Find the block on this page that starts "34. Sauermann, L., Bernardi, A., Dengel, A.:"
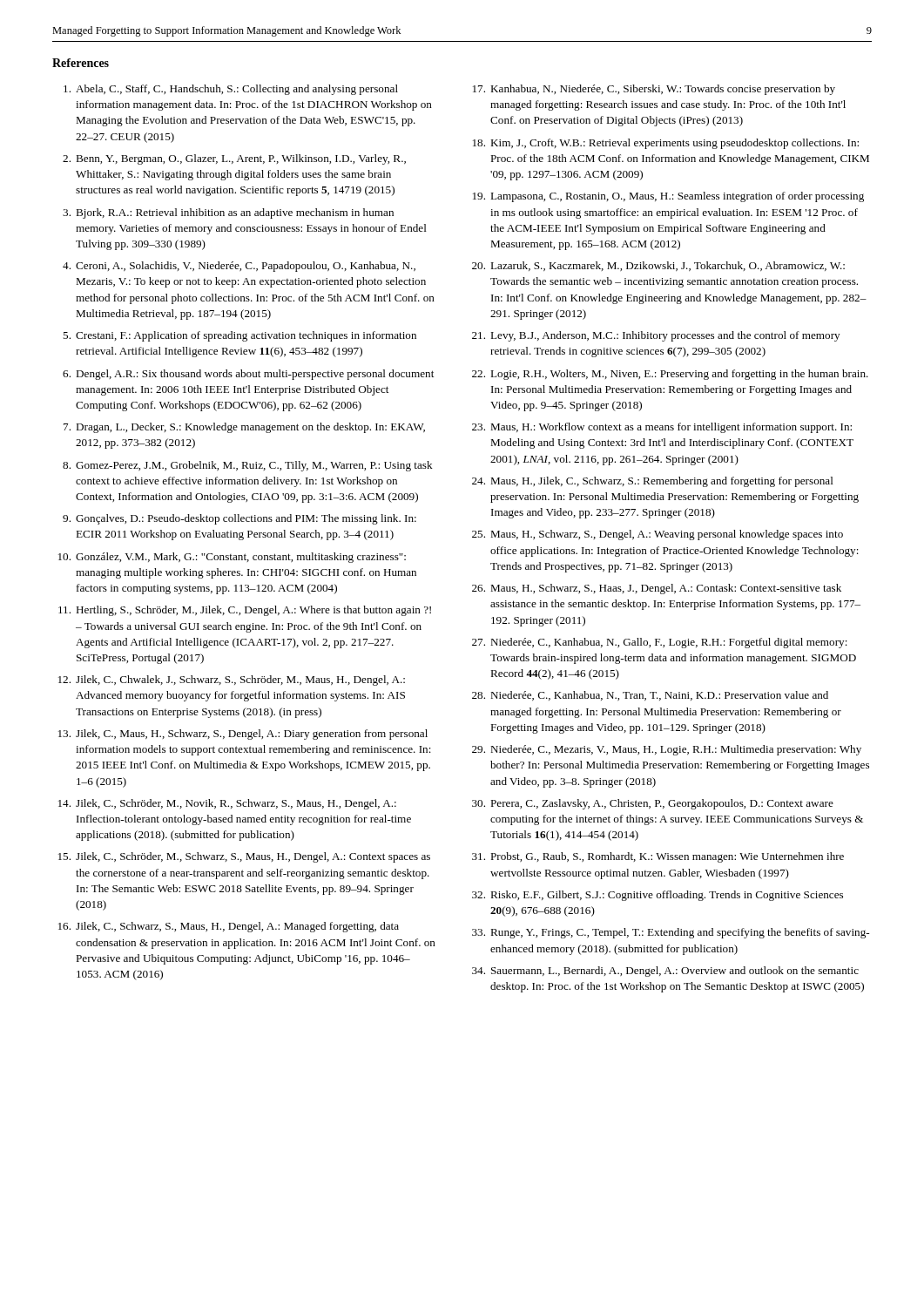This screenshot has width=924, height=1307. pos(669,978)
